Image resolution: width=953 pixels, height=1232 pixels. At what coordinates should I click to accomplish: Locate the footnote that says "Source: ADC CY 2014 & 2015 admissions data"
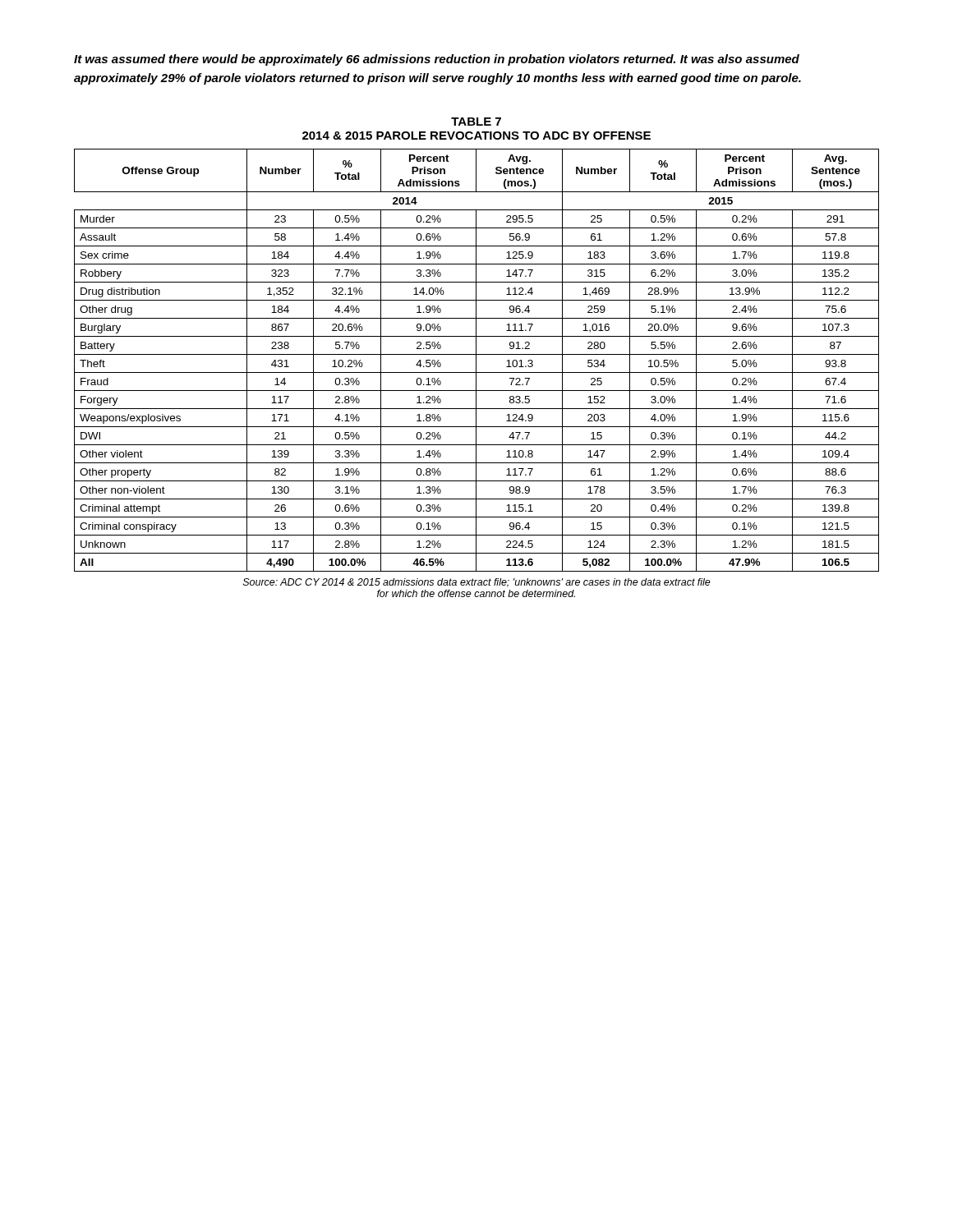pos(476,588)
